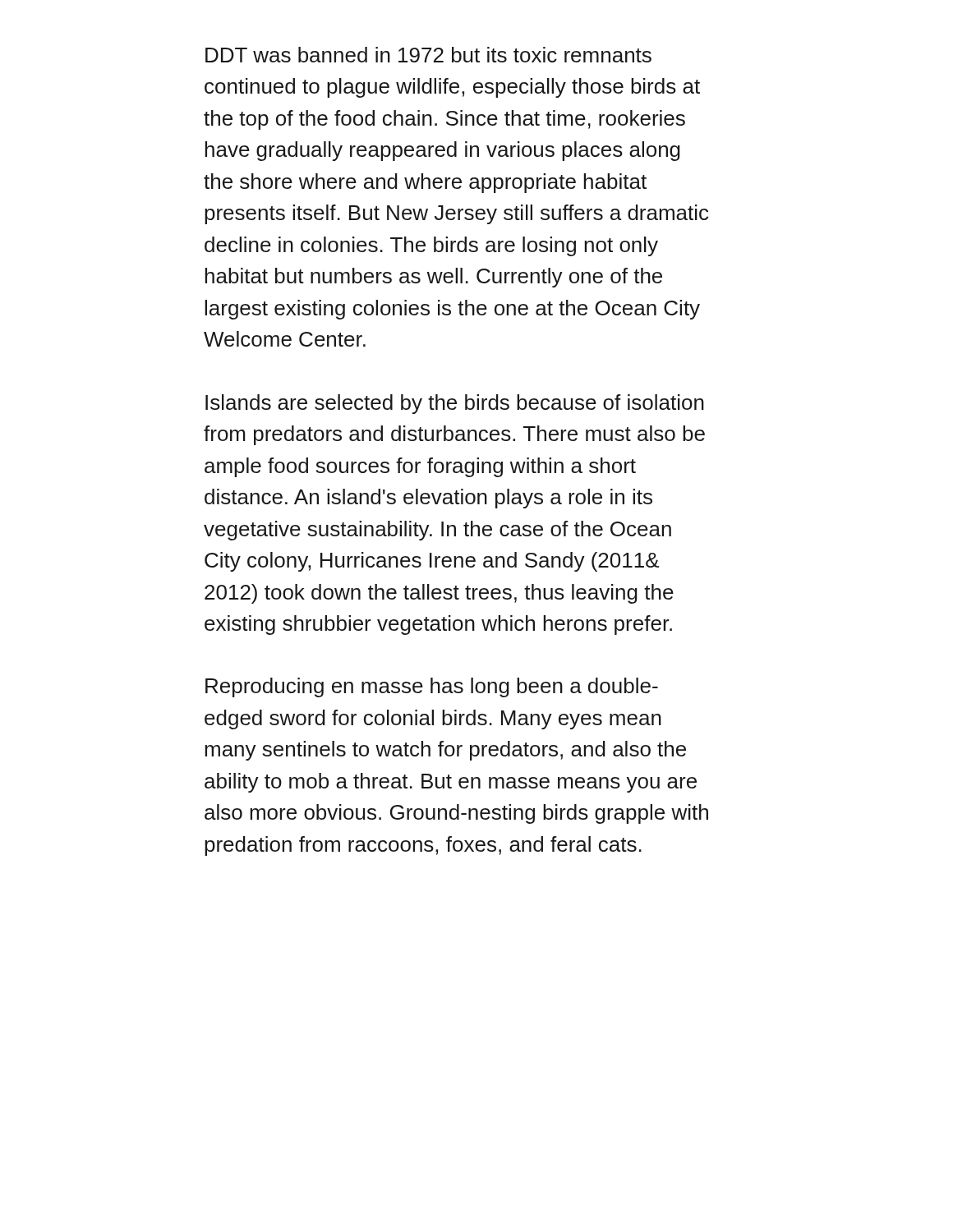This screenshot has width=953, height=1232.
Task: Select the element starting "DDT was banned in 1972 but its"
Action: [456, 197]
